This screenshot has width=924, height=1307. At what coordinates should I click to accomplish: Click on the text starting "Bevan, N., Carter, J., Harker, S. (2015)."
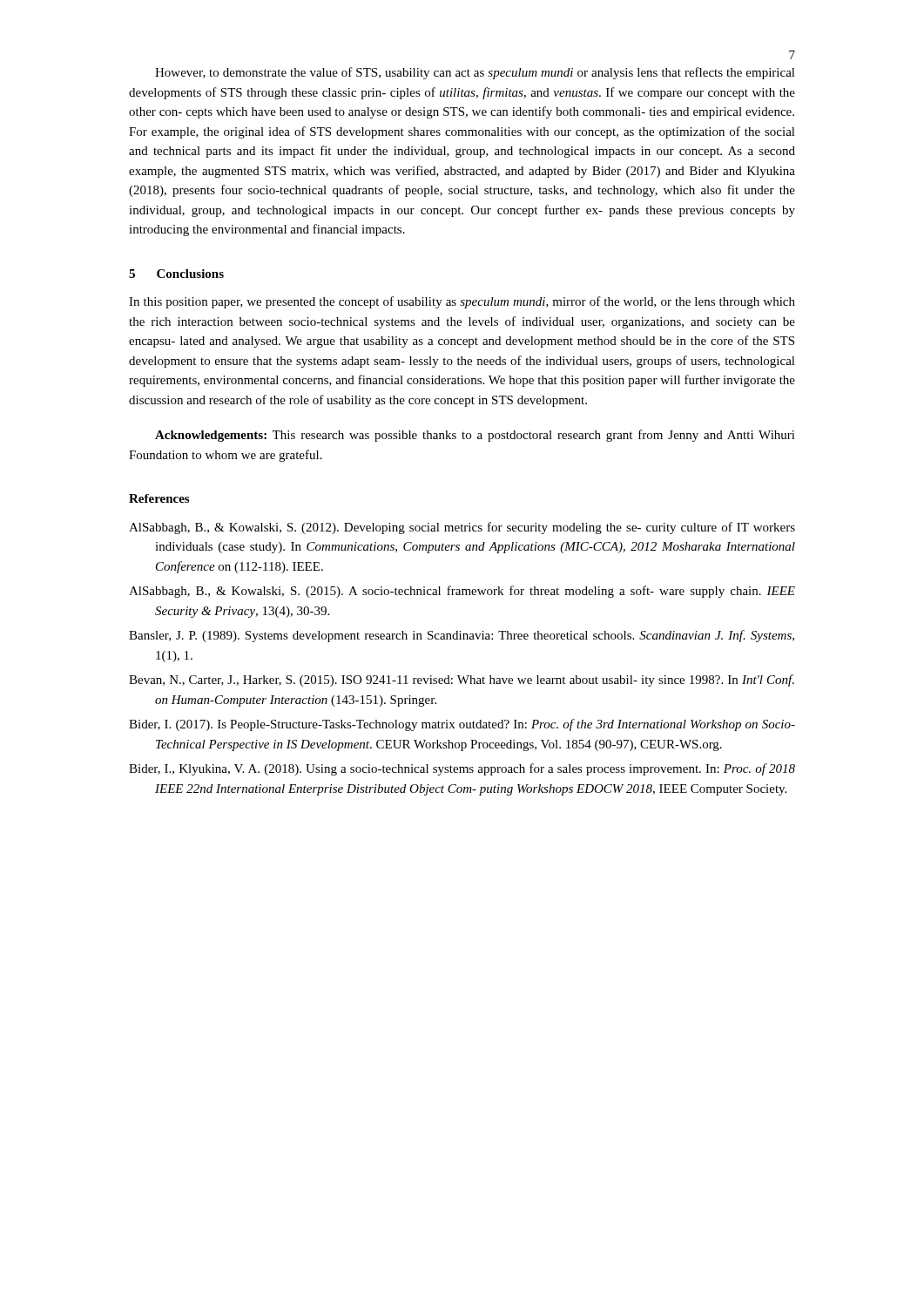pos(462,689)
